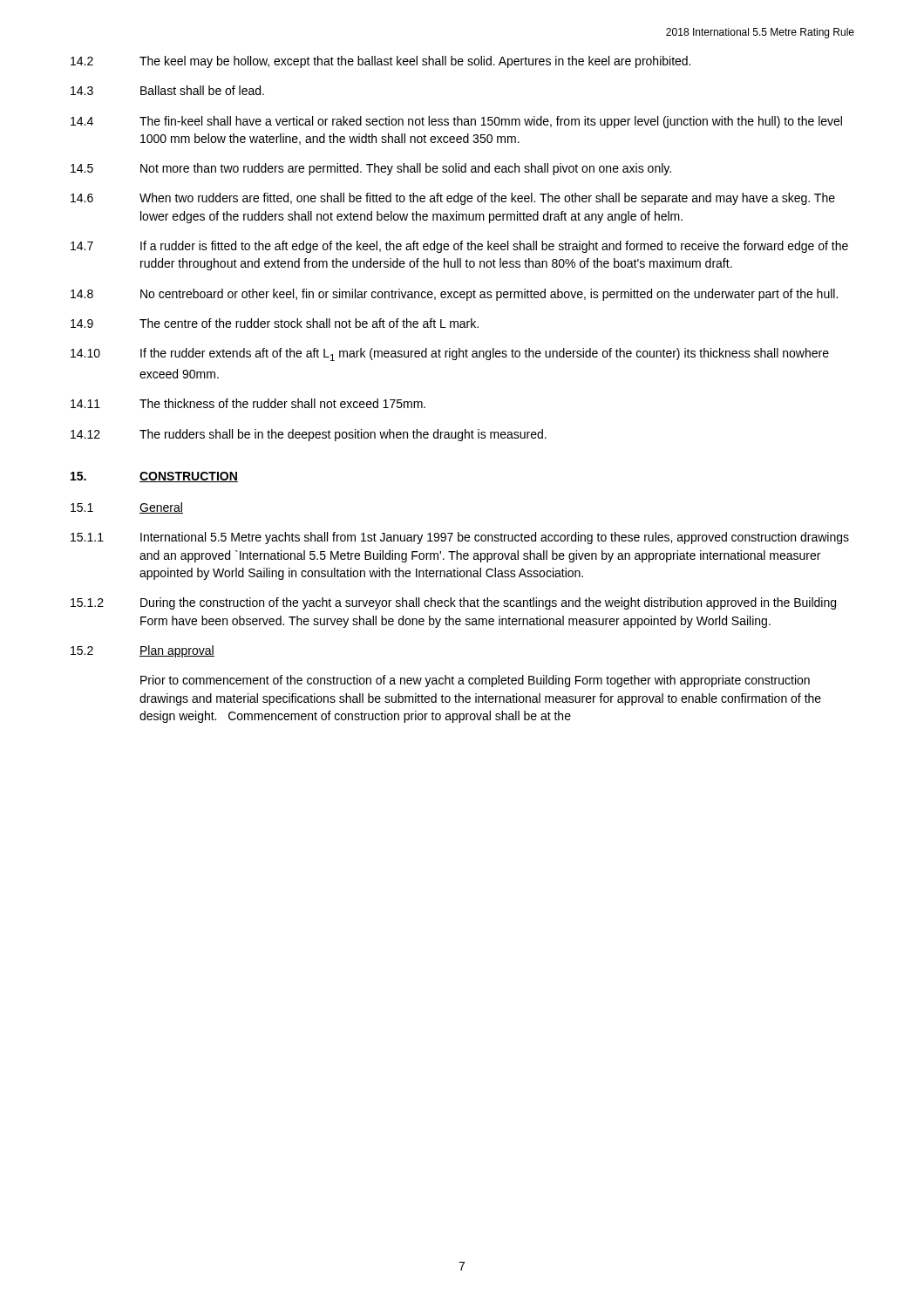Point to the block beginning "14.5 Not more than two rudders"
The width and height of the screenshot is (924, 1308).
[462, 169]
